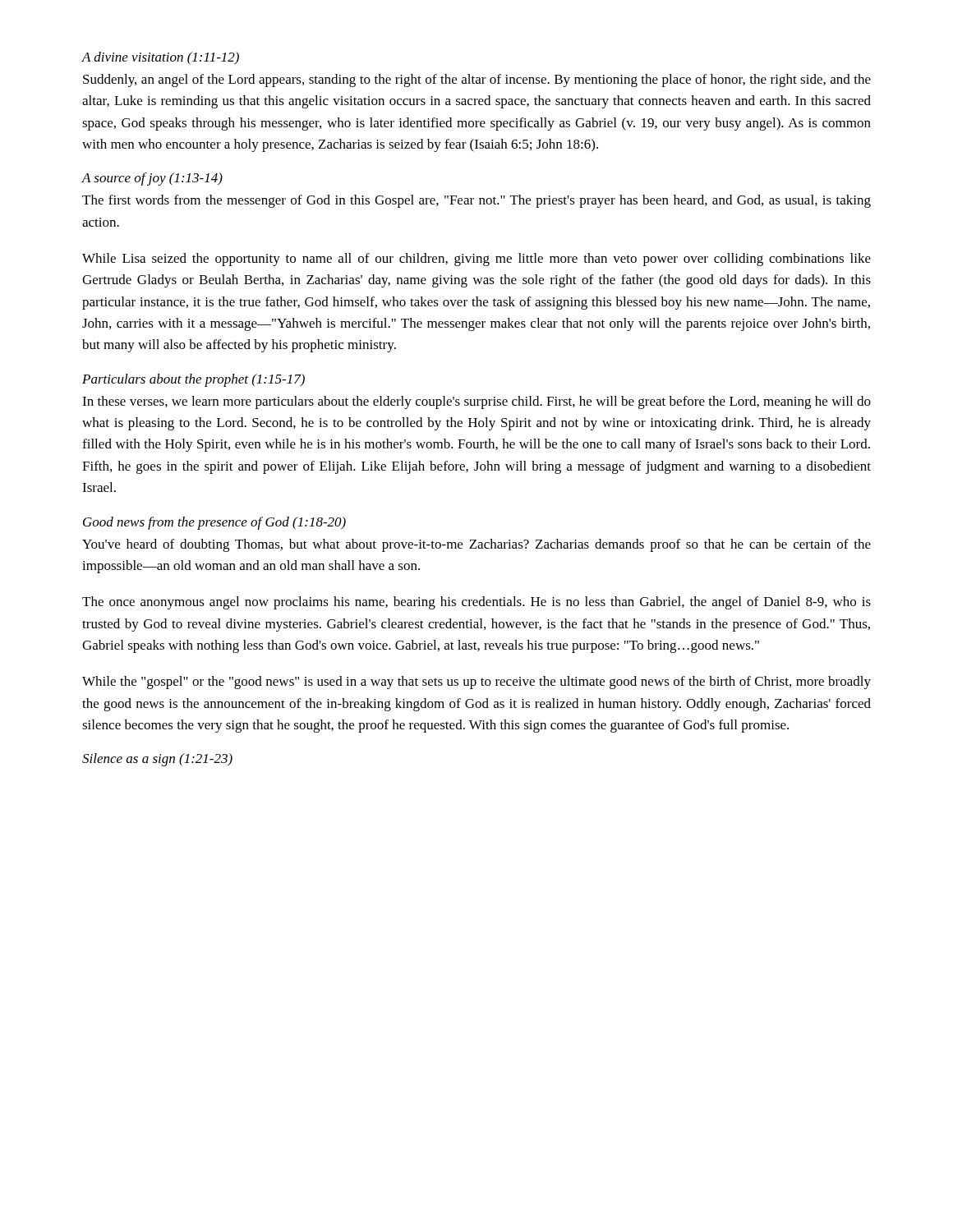Point to "A source of joy (1:13-14)"
This screenshot has width=953, height=1232.
(x=152, y=178)
